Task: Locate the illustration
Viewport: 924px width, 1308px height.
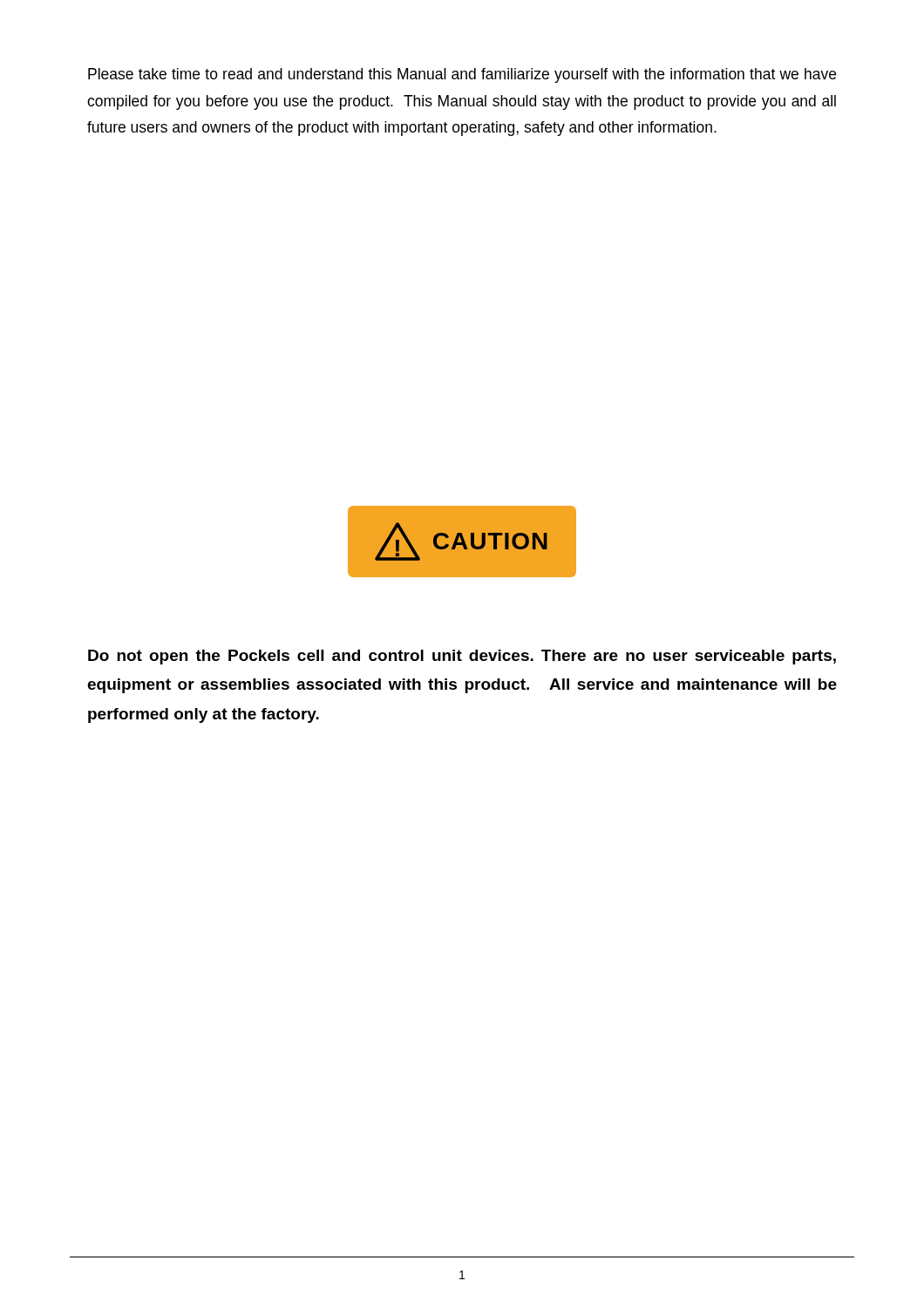Action: coord(462,542)
